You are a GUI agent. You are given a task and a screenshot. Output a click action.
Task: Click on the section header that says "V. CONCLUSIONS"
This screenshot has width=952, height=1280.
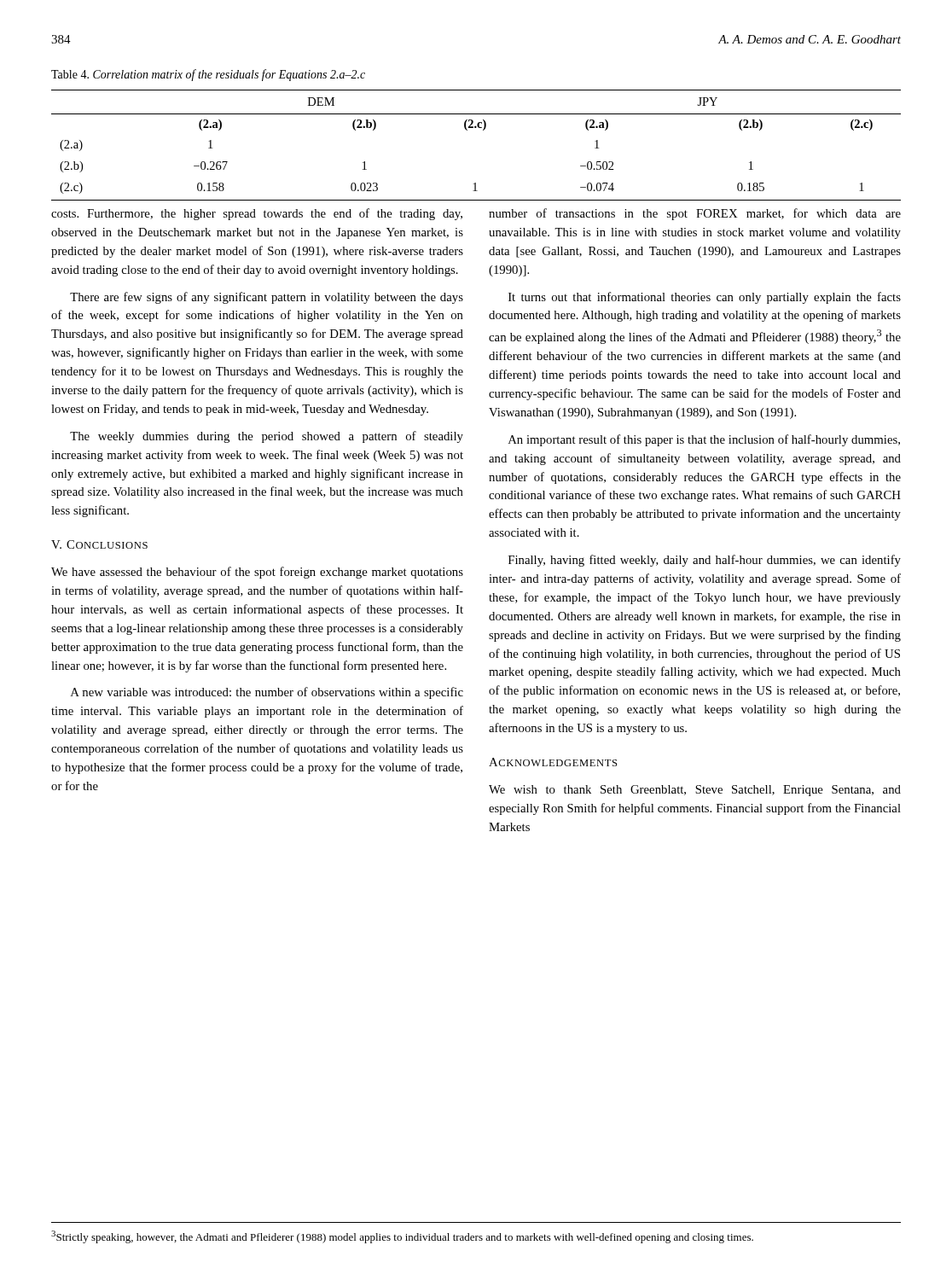click(100, 545)
